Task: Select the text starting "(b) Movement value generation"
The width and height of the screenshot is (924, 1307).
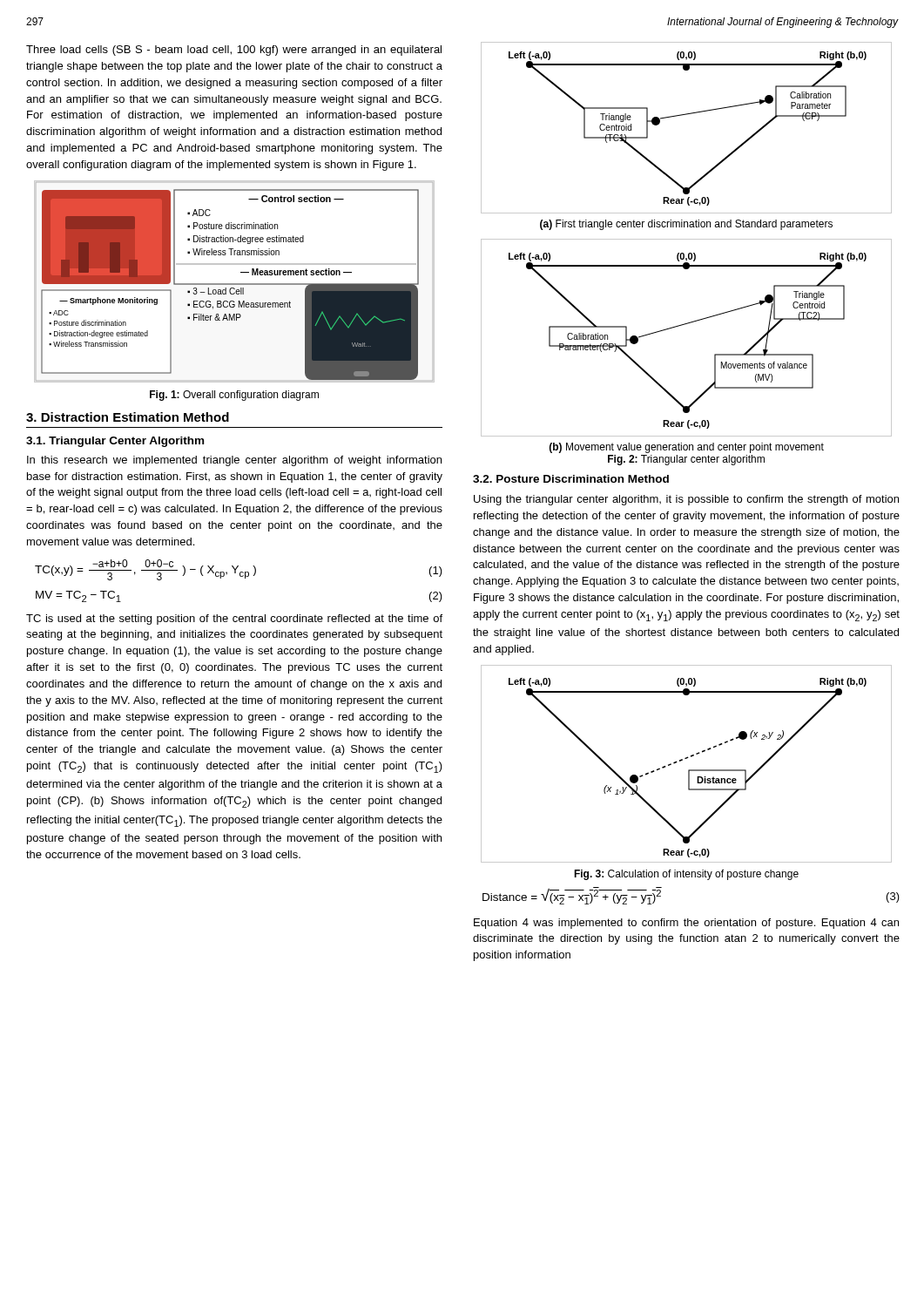Action: (686, 453)
